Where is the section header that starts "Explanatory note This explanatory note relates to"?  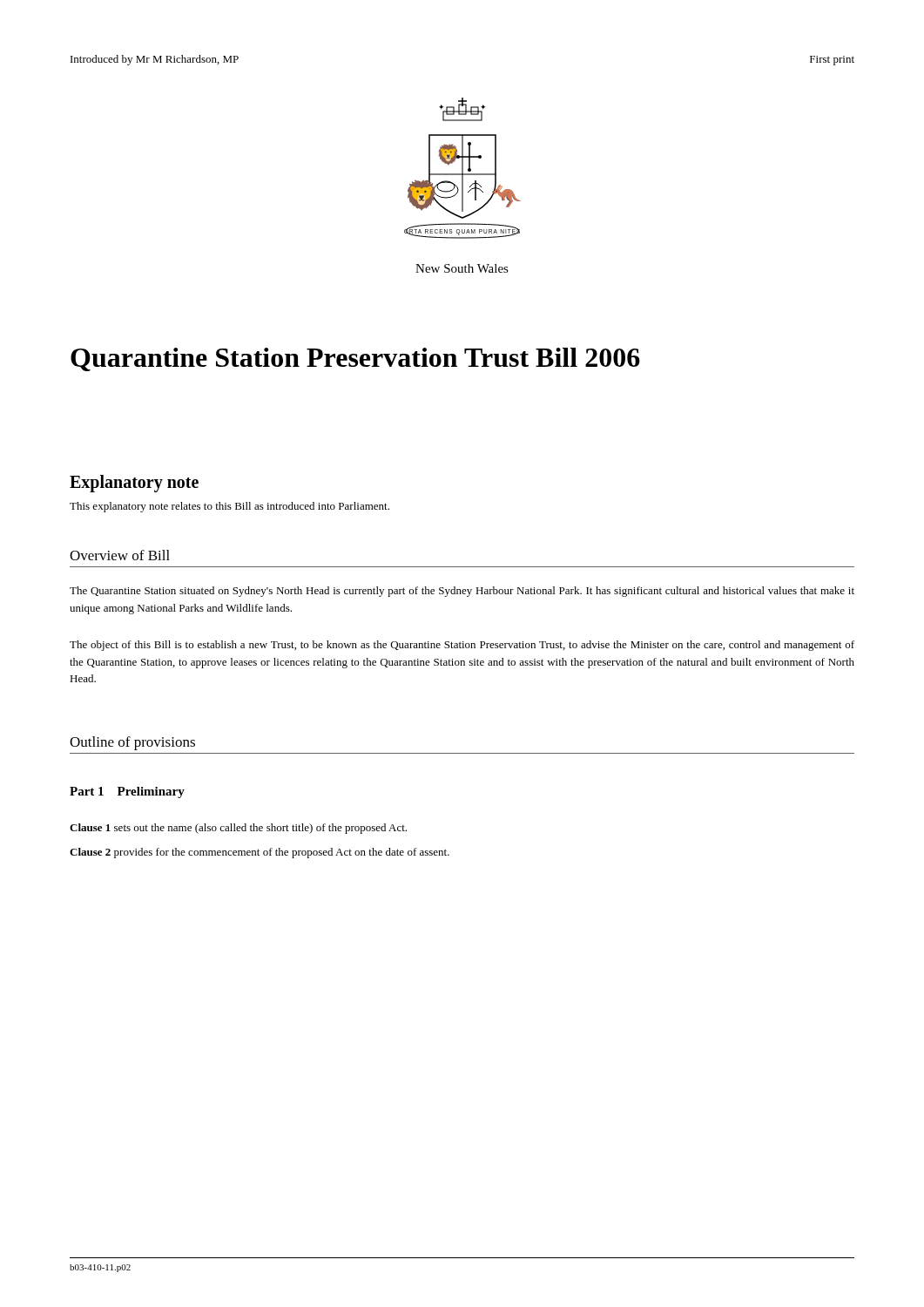tap(134, 484)
